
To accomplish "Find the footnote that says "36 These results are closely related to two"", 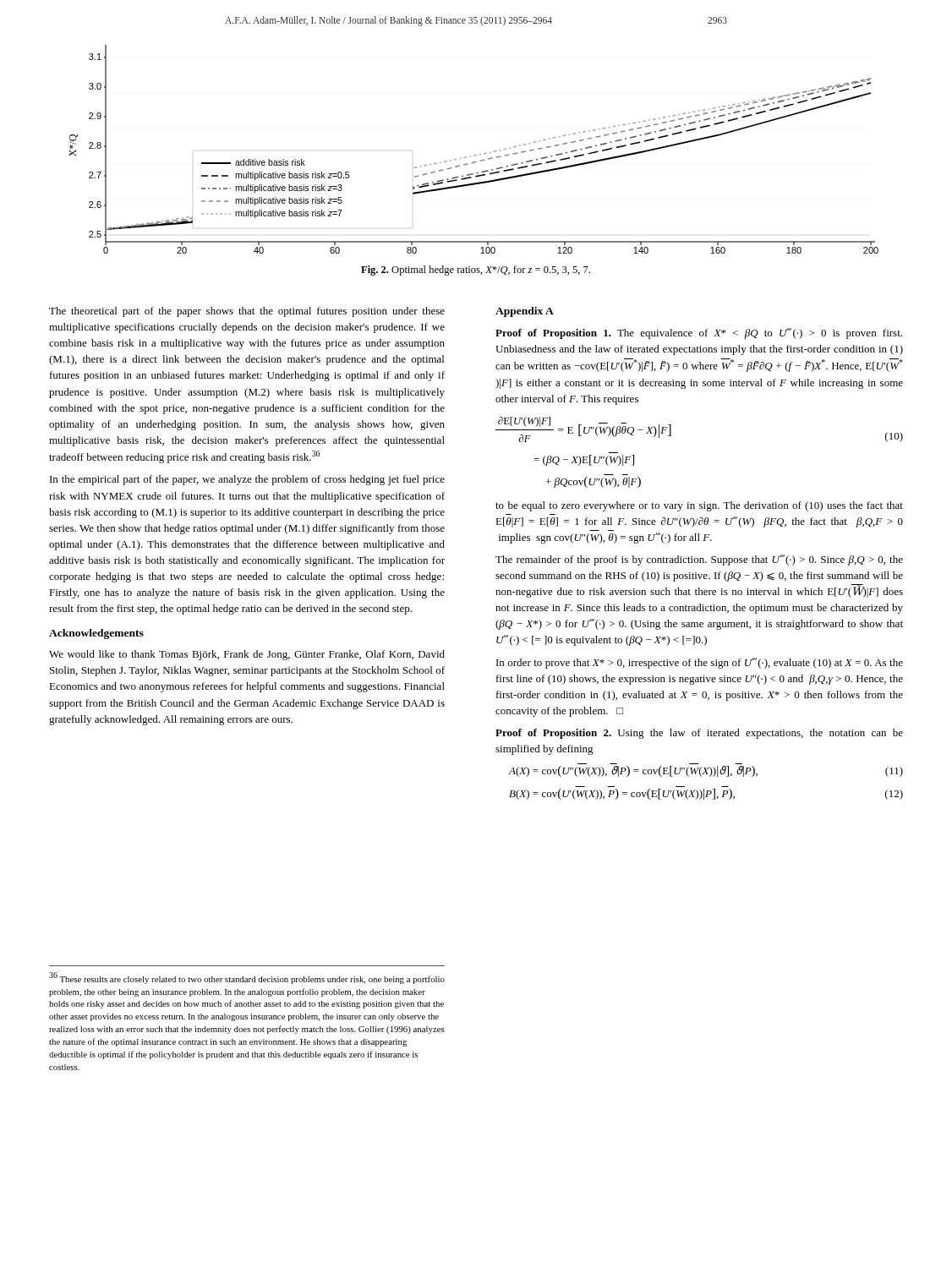I will coord(247,1021).
